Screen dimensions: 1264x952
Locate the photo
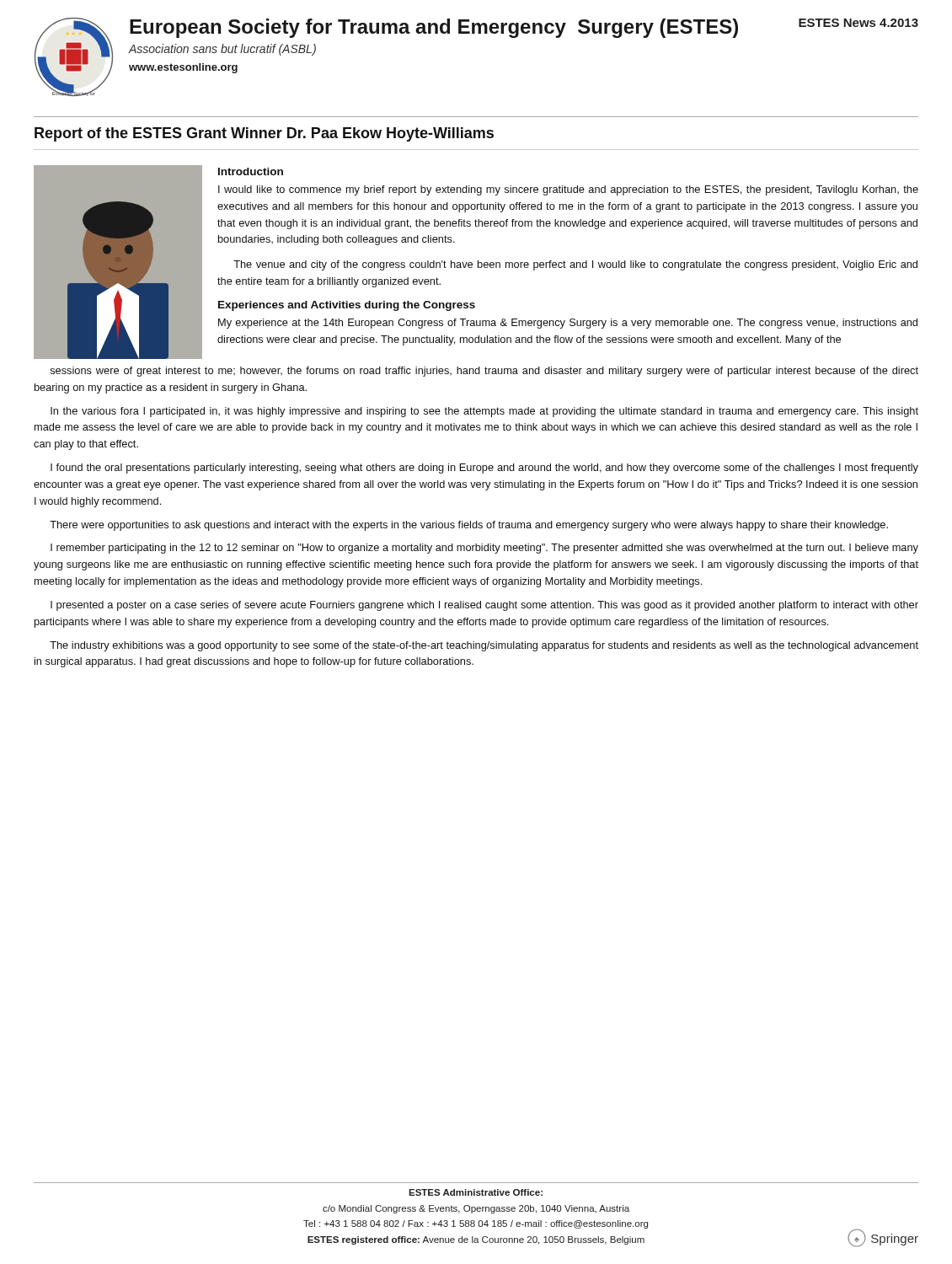point(118,262)
